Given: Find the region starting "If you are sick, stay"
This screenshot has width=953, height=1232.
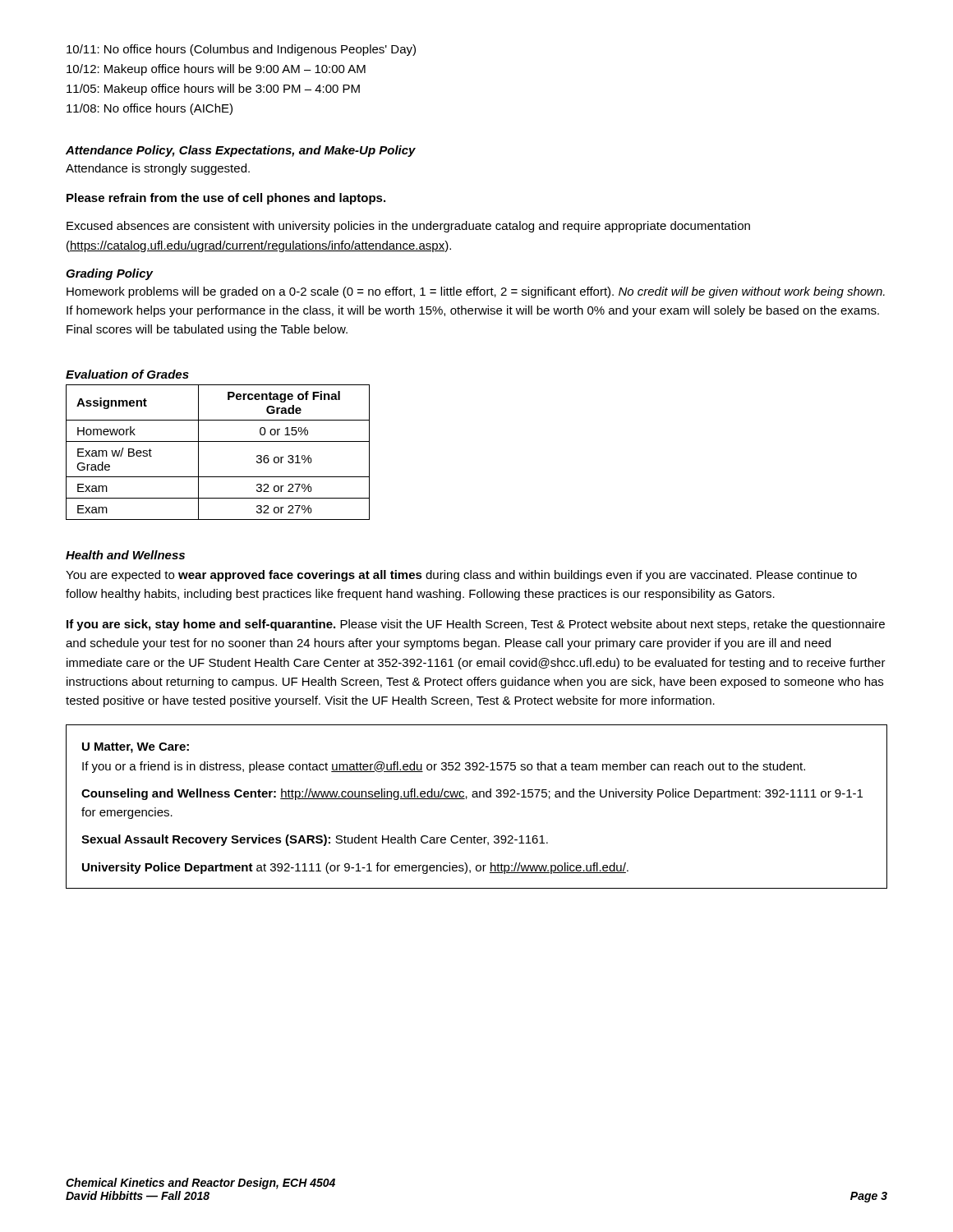Looking at the screenshot, I should [476, 662].
